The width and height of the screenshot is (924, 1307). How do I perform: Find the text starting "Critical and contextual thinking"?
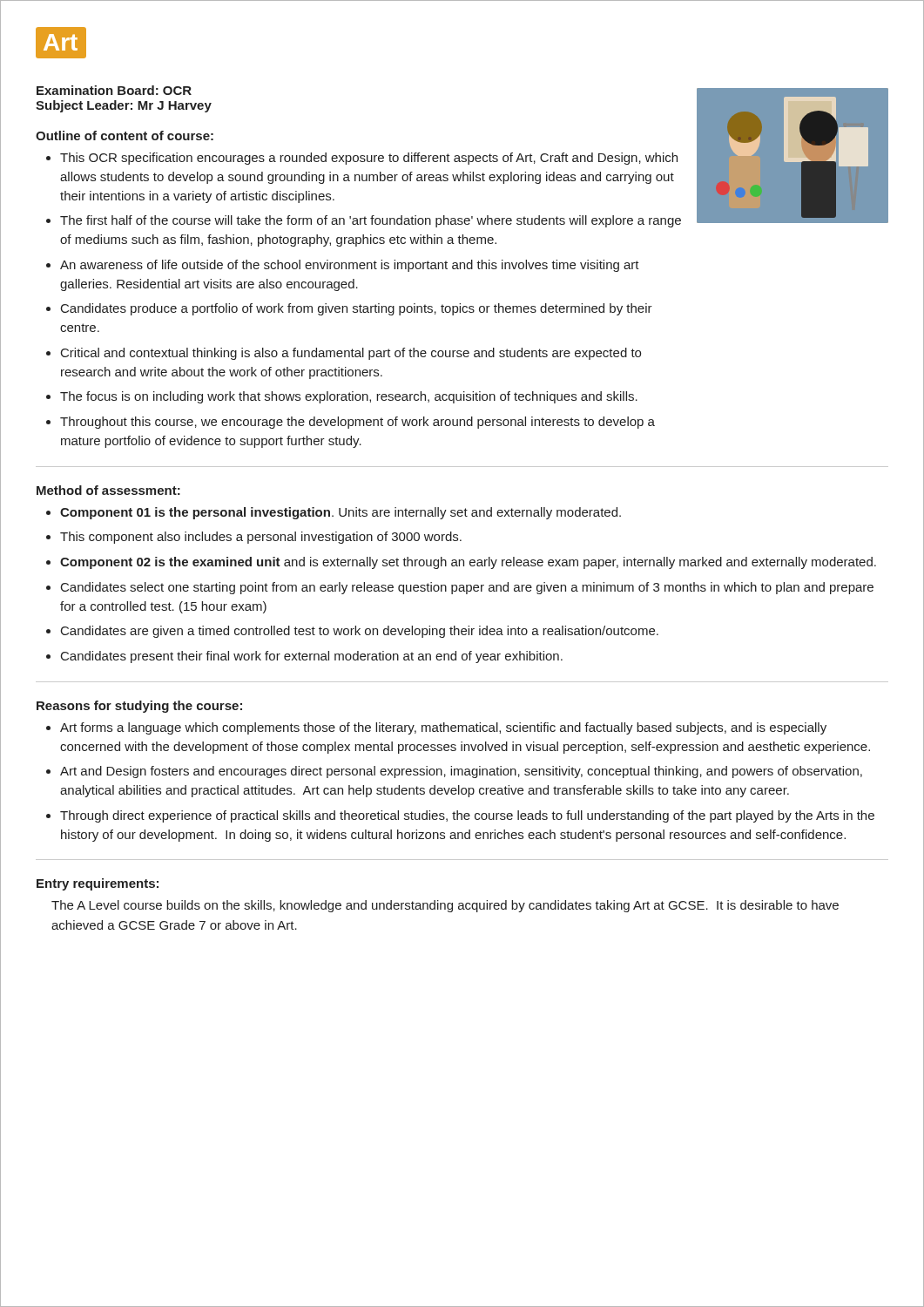pos(351,362)
